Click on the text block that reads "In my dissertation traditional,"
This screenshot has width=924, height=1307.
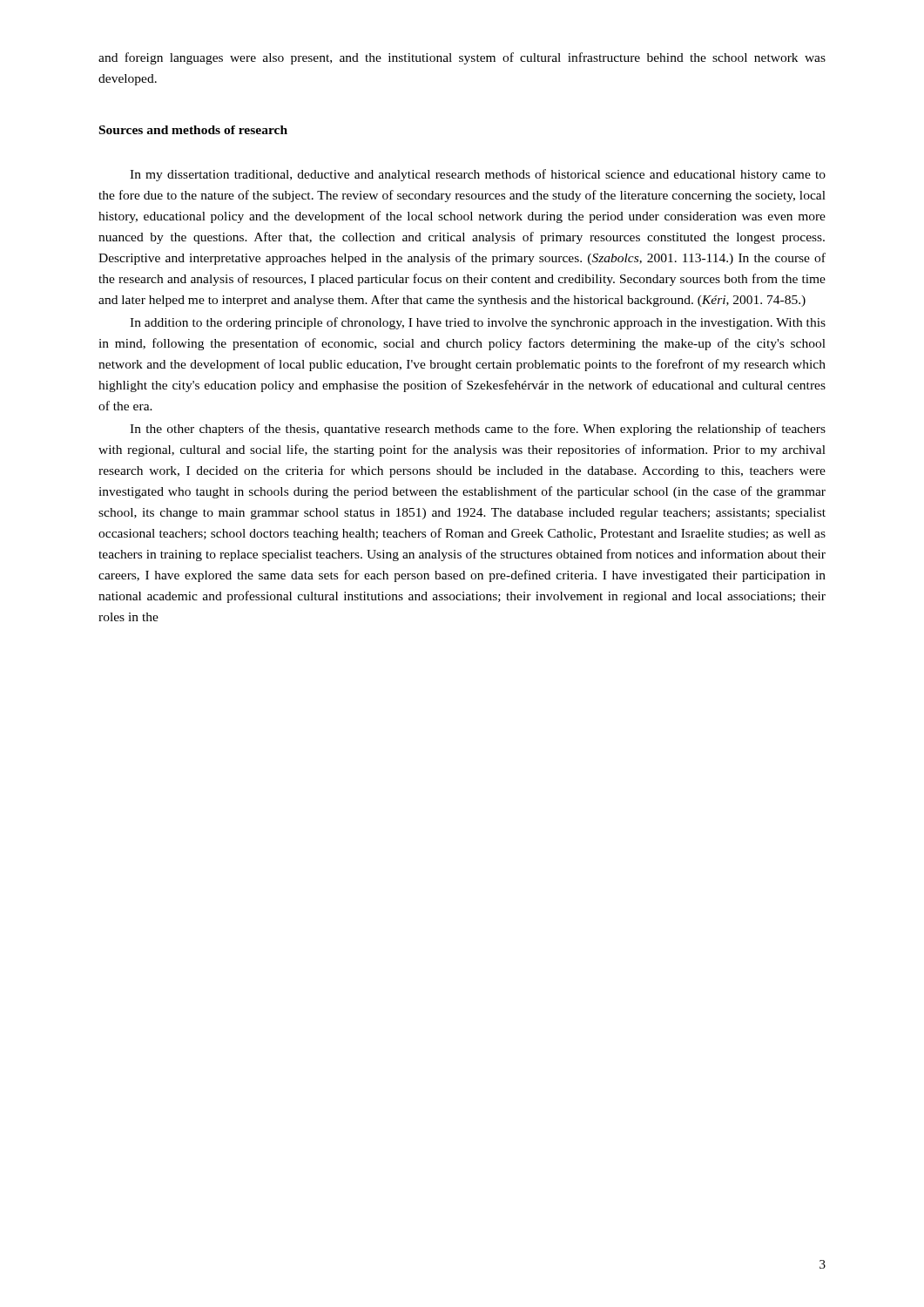[x=462, y=237]
